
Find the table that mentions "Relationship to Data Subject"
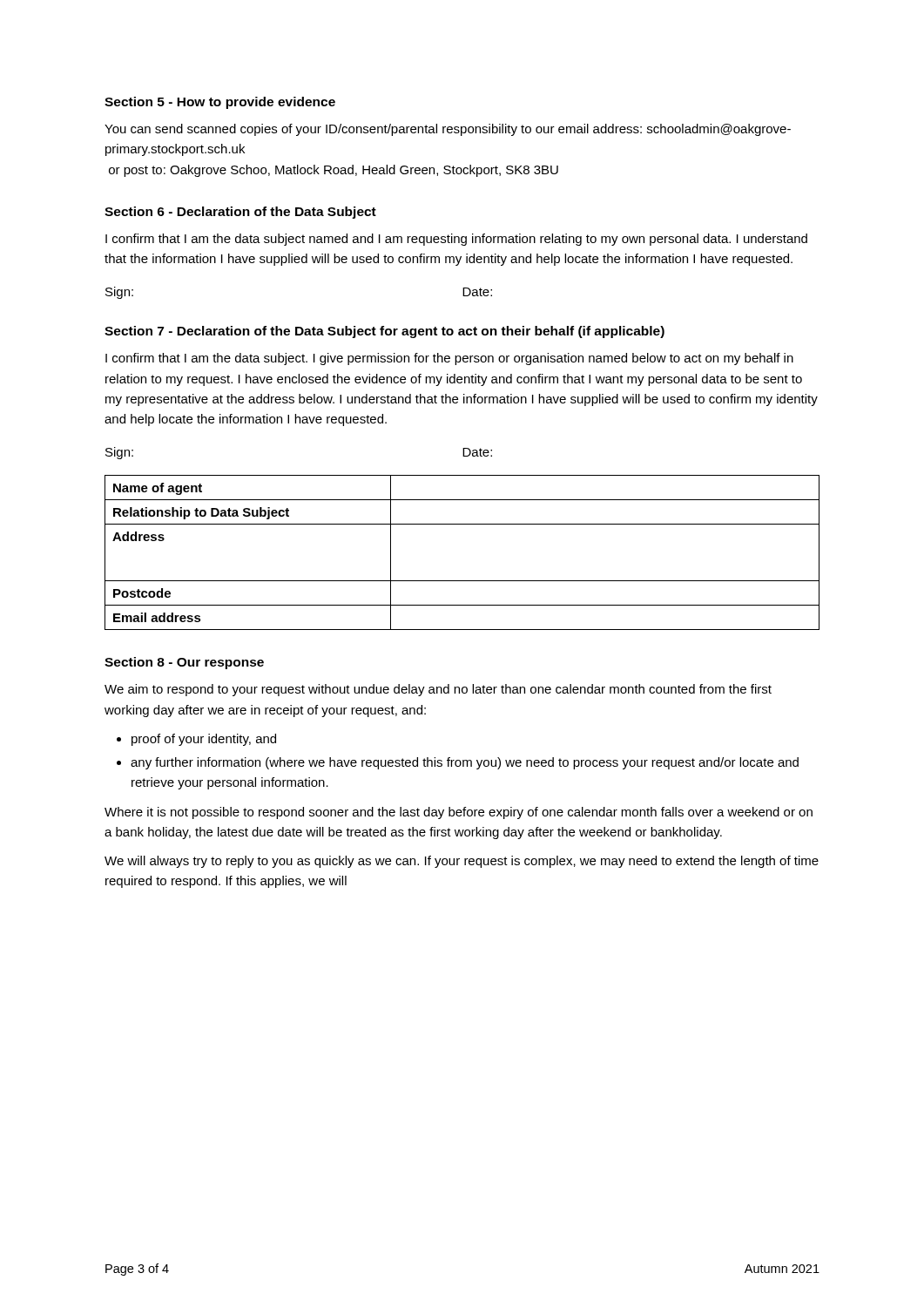[x=462, y=553]
